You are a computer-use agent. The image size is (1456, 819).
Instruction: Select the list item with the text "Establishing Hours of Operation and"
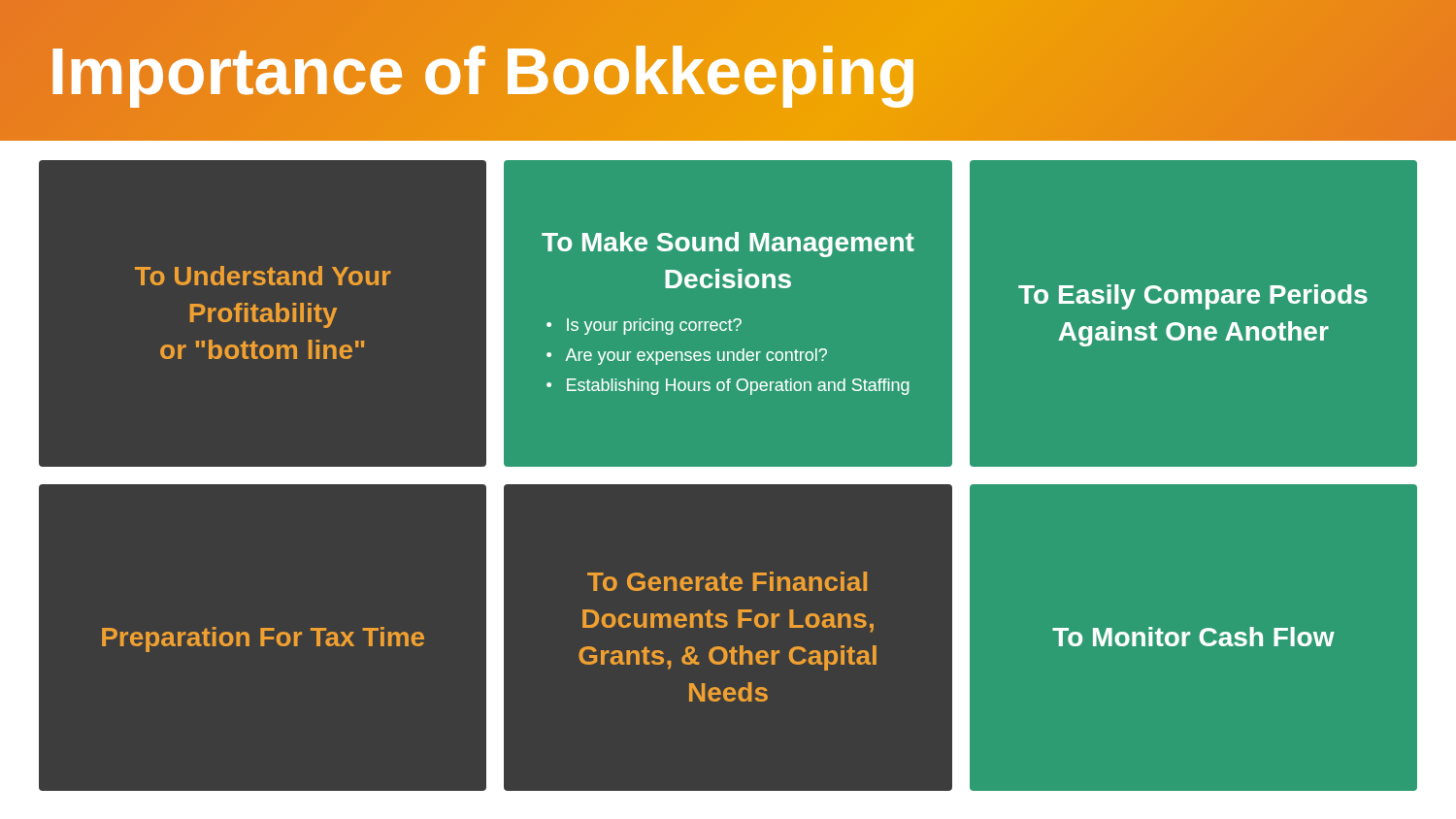738,386
